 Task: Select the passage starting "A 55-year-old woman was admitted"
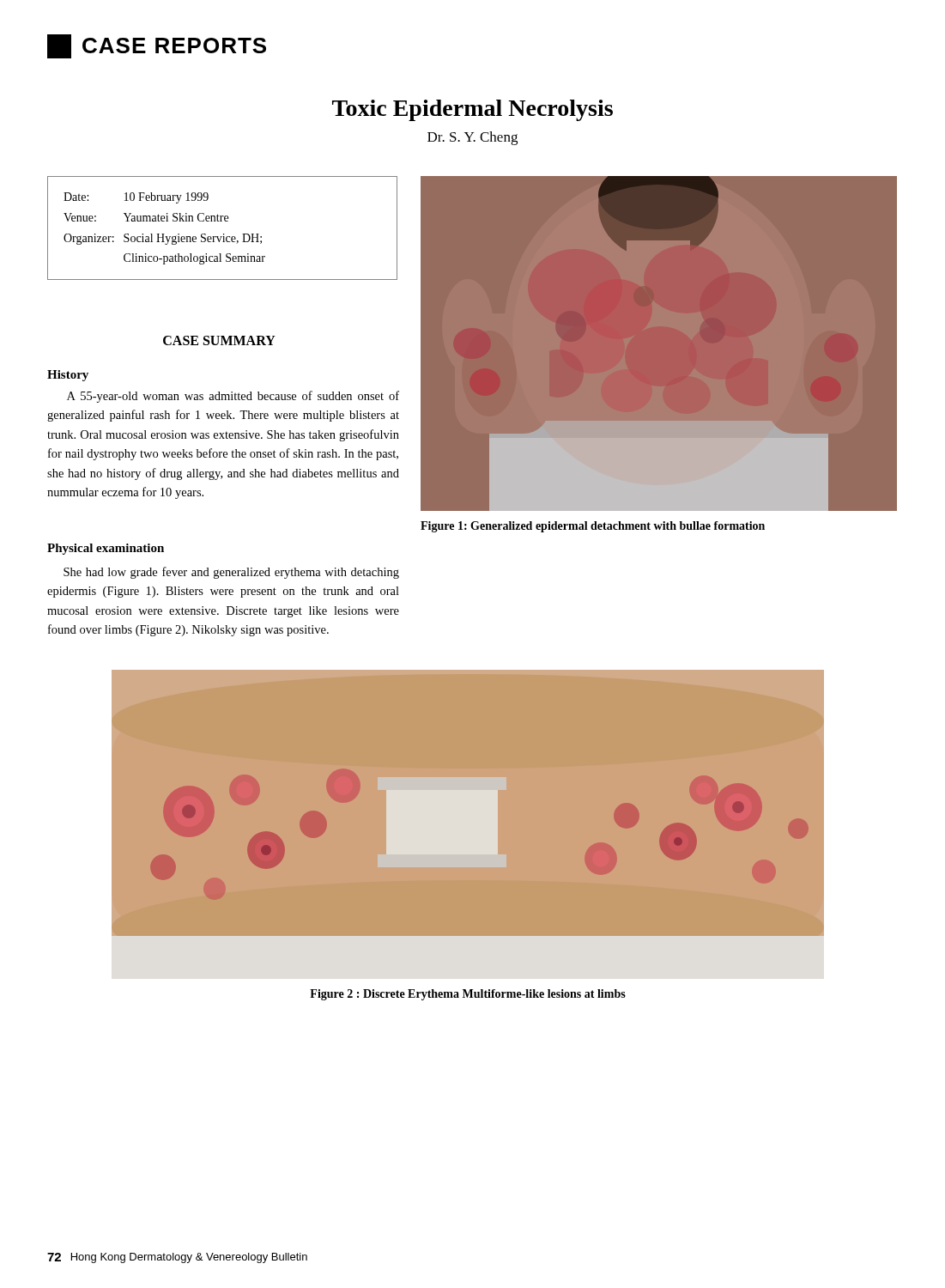click(223, 444)
